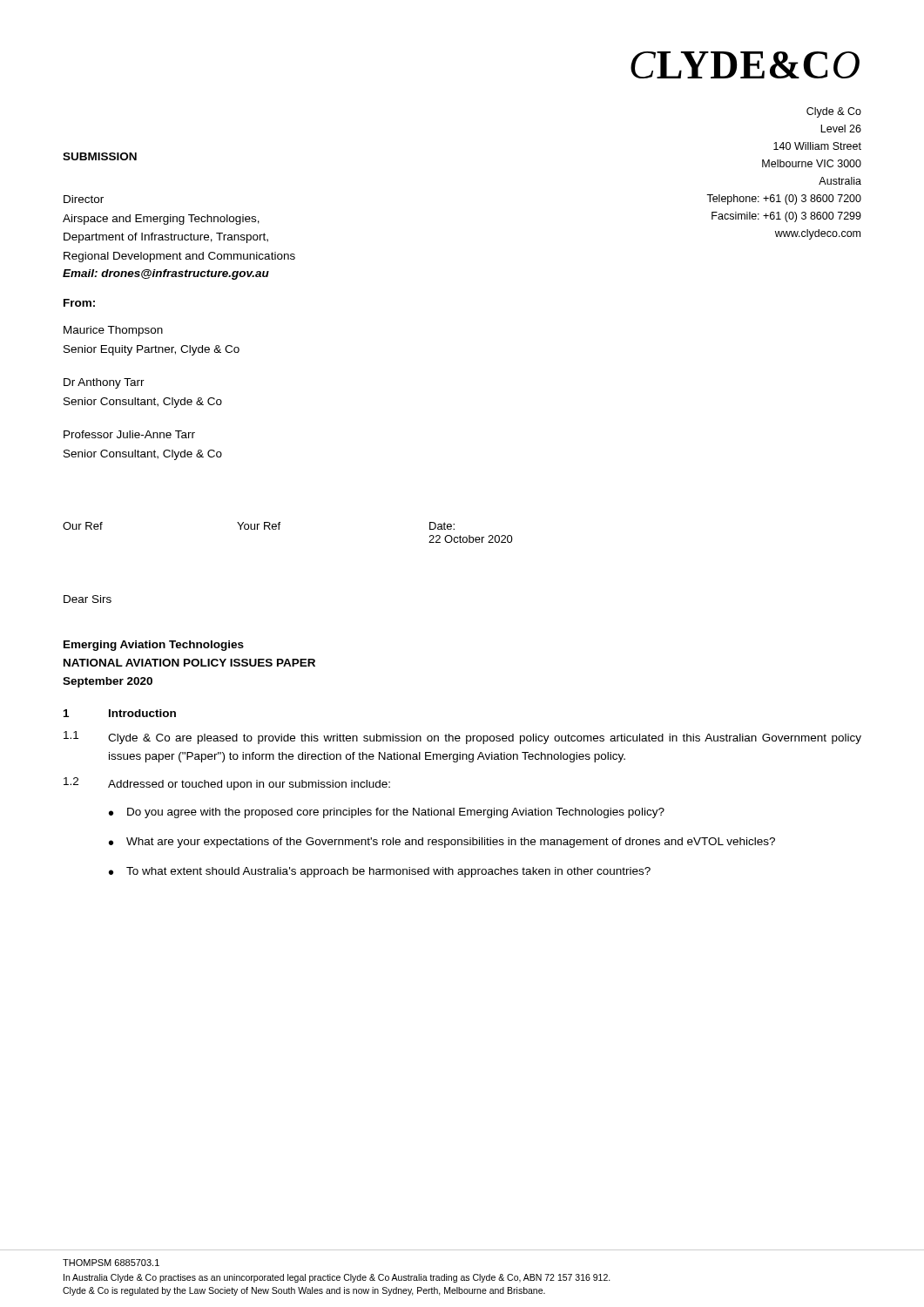
Task: Select the passage starting "• What are your expectations of the"
Action: pyautogui.click(x=485, y=842)
